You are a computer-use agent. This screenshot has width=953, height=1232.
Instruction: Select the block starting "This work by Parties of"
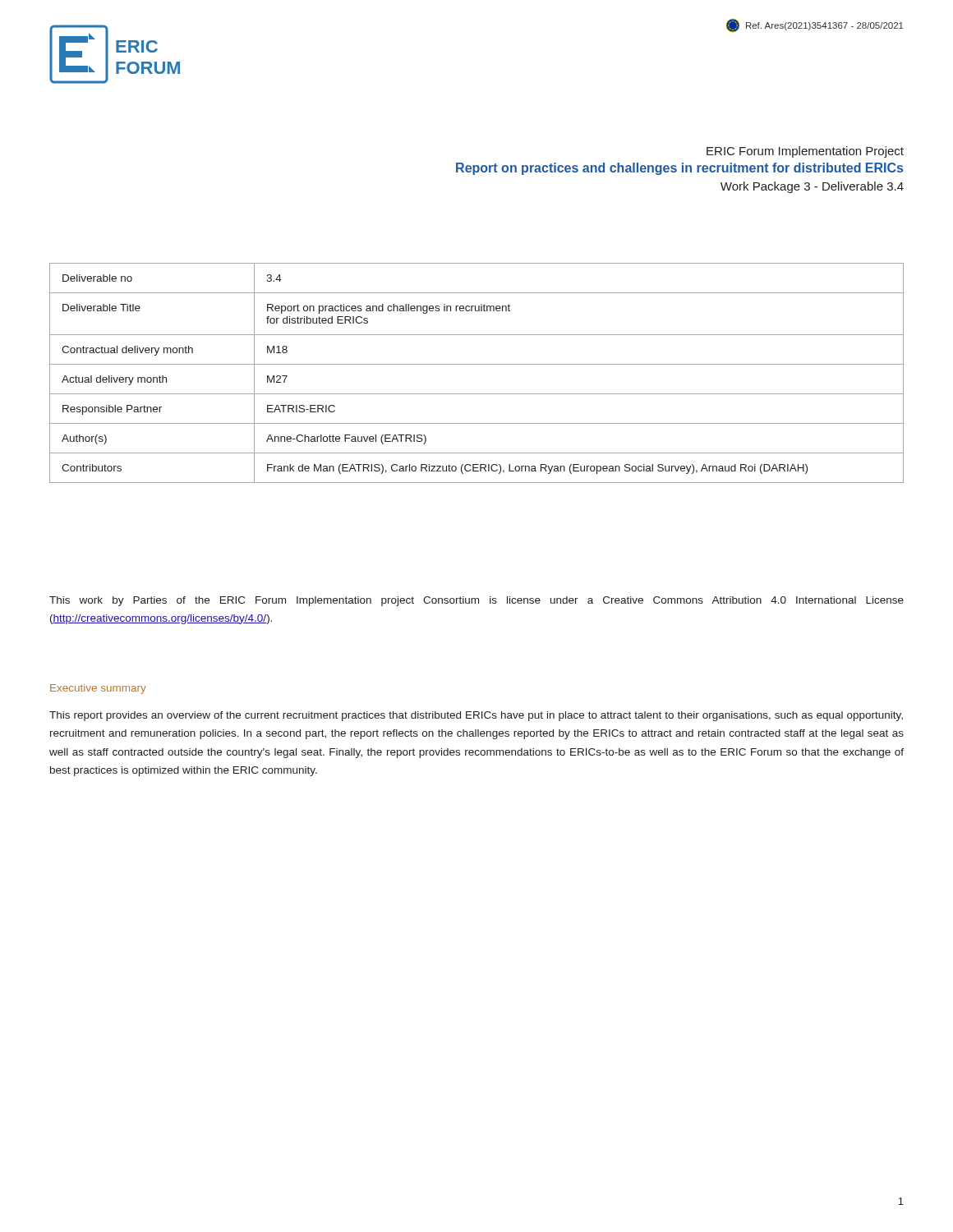[x=476, y=609]
